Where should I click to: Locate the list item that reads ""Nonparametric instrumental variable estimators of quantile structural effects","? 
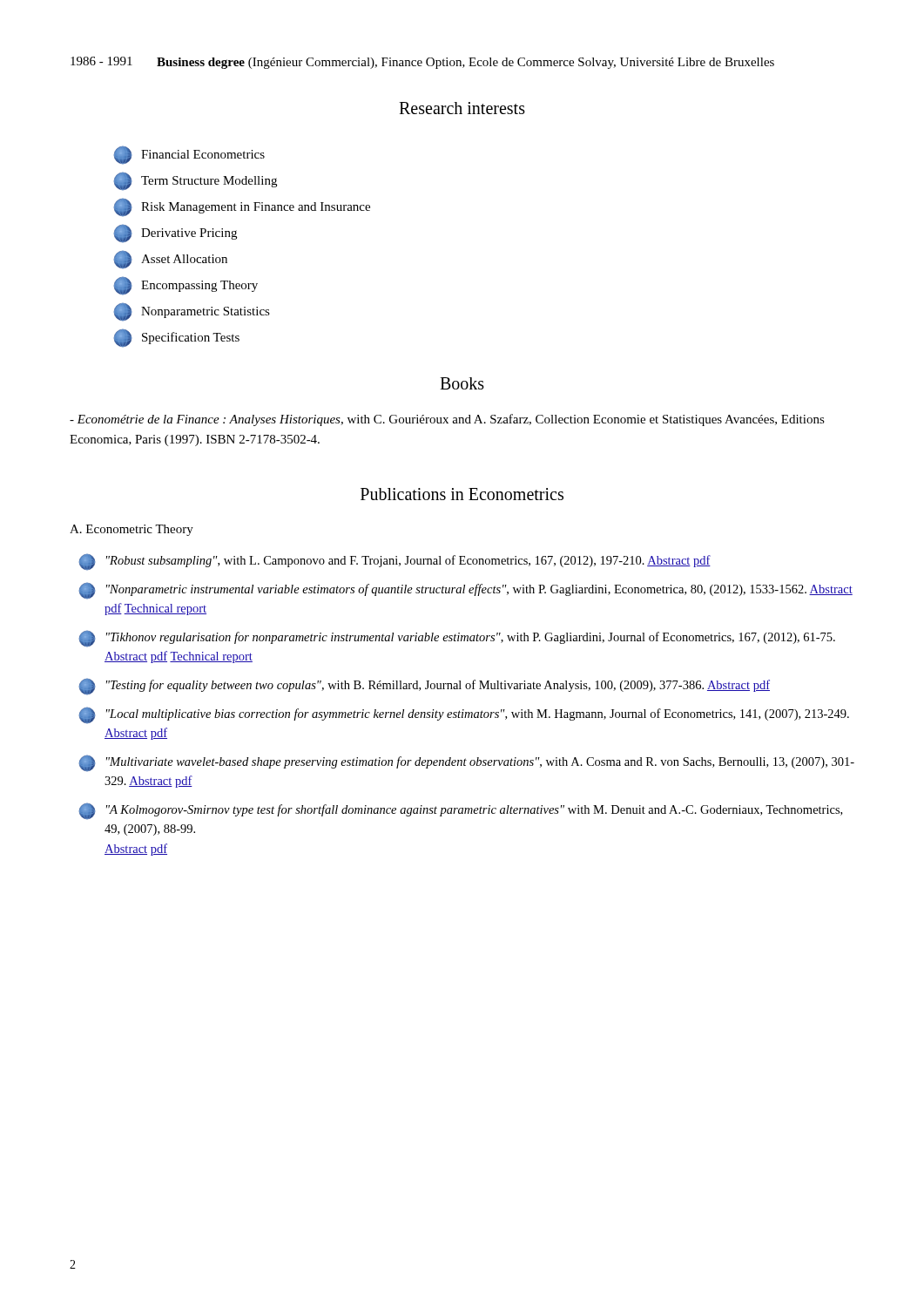click(466, 599)
